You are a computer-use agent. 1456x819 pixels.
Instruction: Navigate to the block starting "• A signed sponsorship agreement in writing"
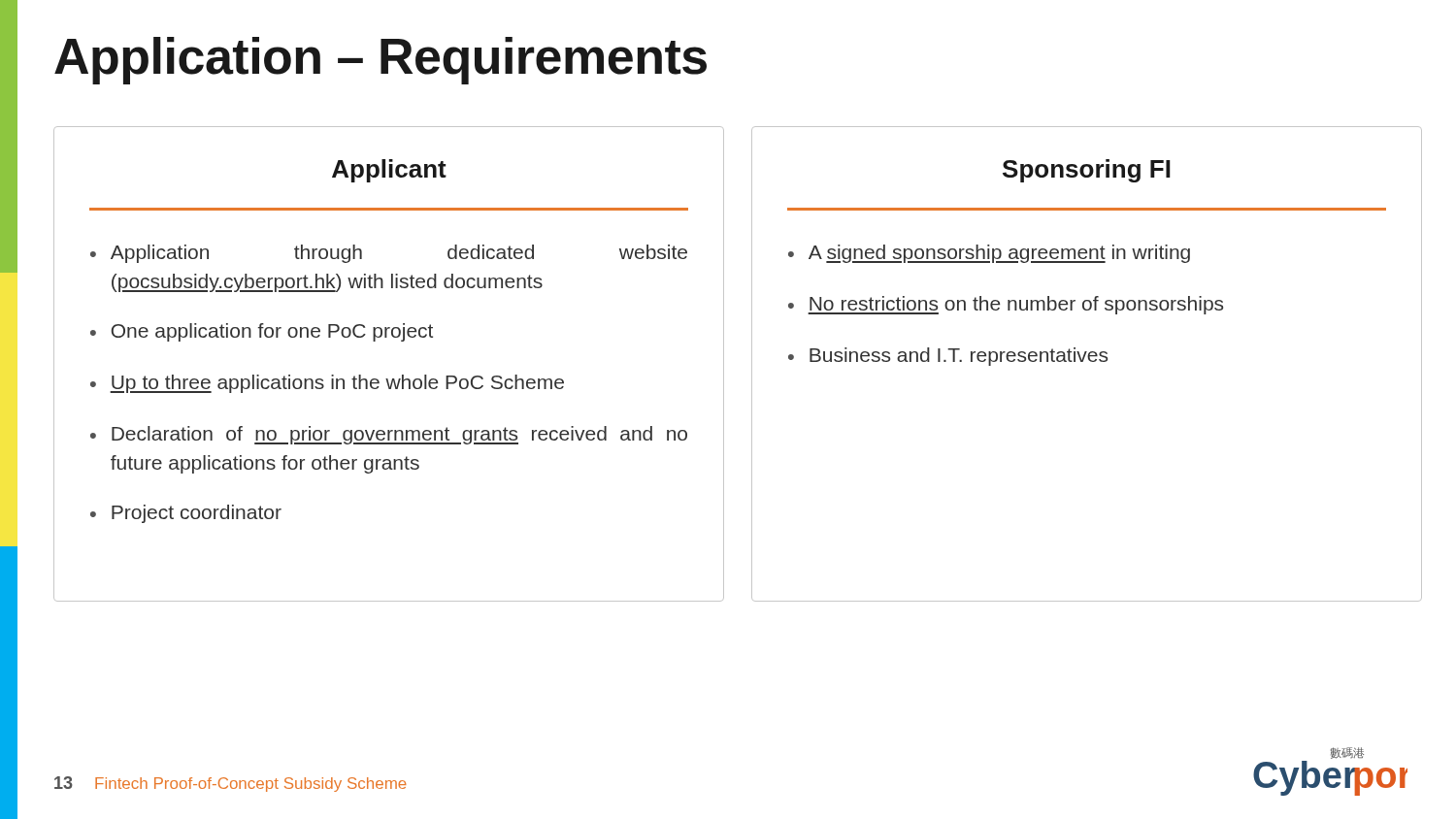click(989, 254)
